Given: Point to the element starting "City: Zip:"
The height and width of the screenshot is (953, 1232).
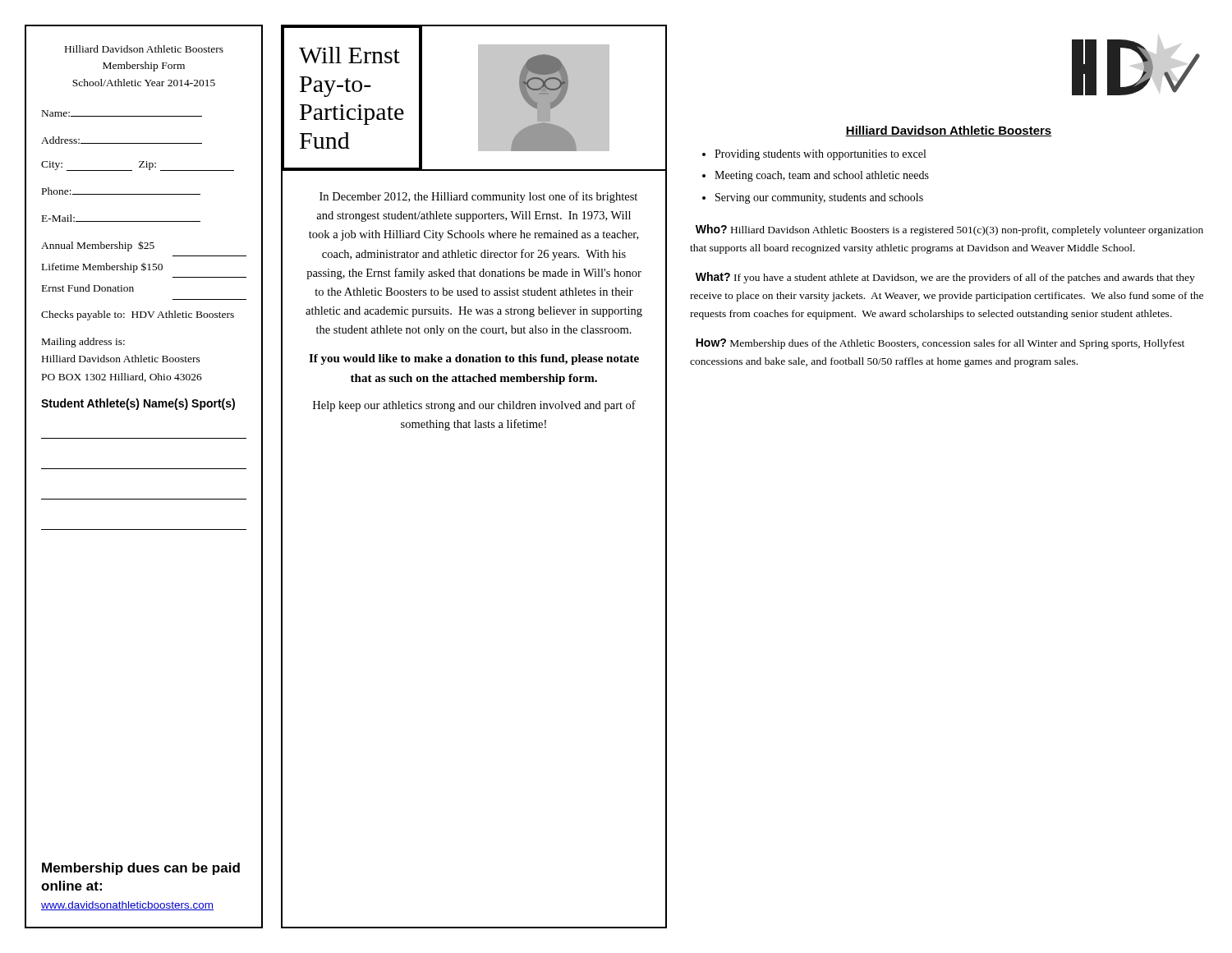Looking at the screenshot, I should tap(144, 164).
